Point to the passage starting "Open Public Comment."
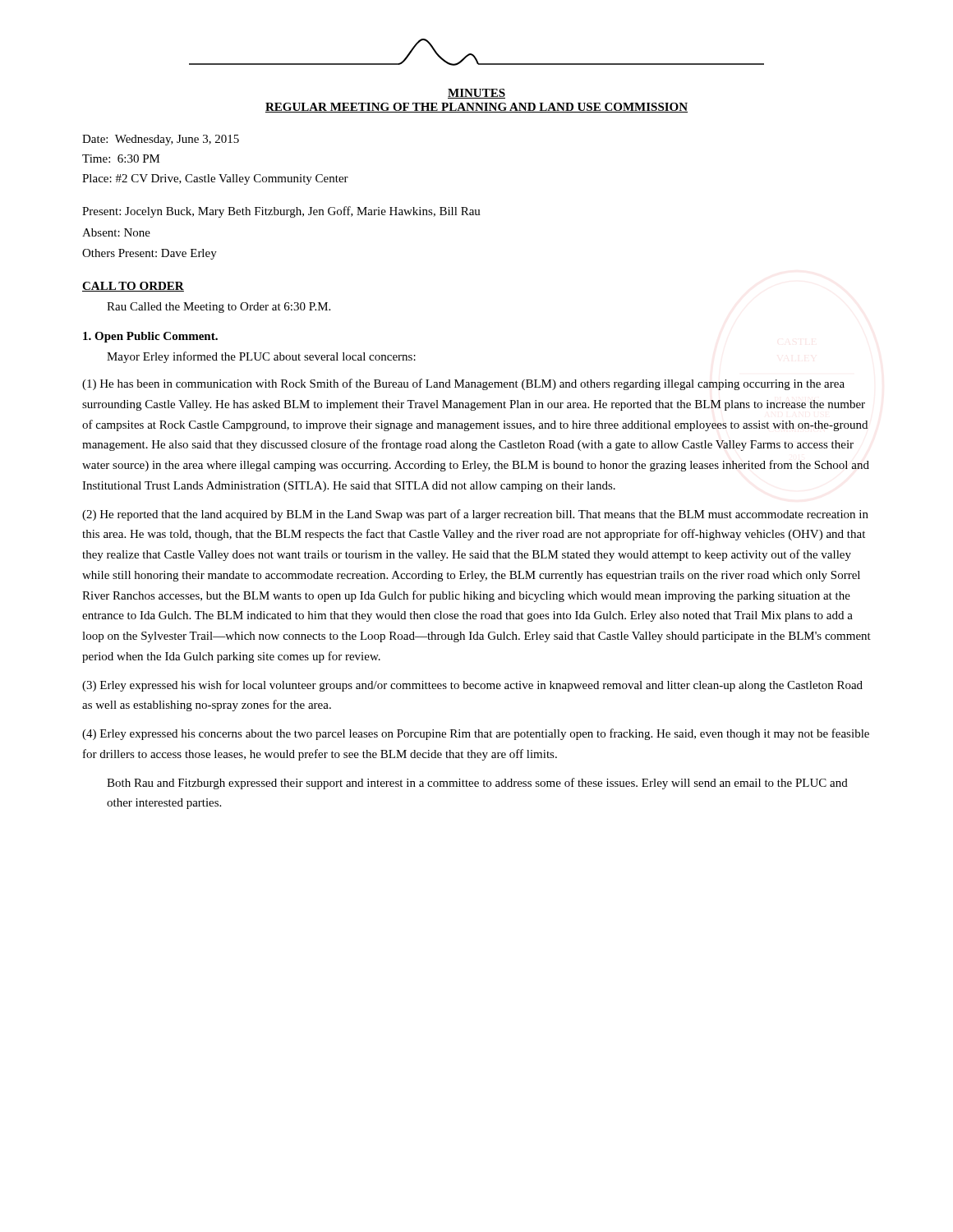This screenshot has width=953, height=1232. [150, 336]
